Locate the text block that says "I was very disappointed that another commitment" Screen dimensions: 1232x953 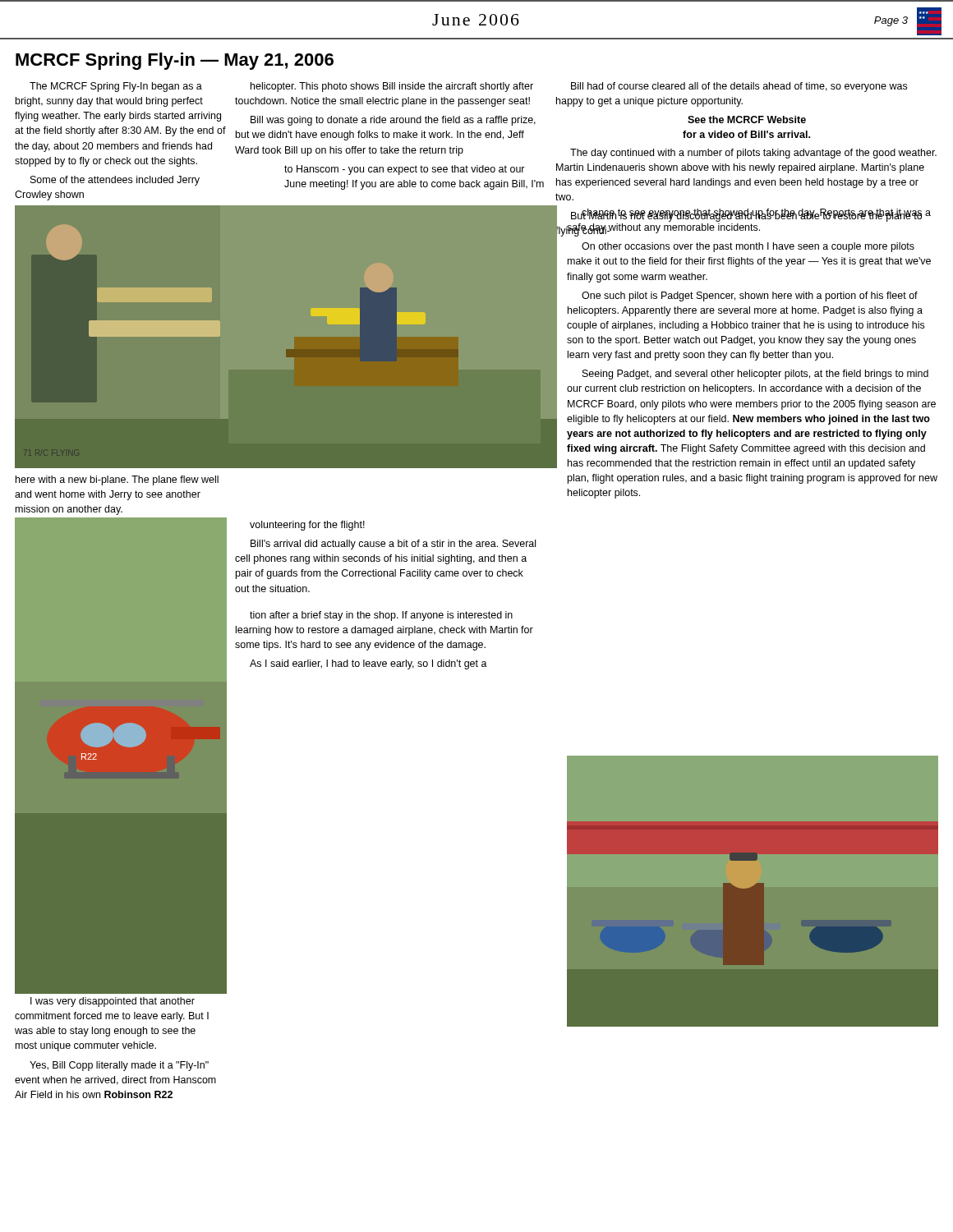point(117,1048)
